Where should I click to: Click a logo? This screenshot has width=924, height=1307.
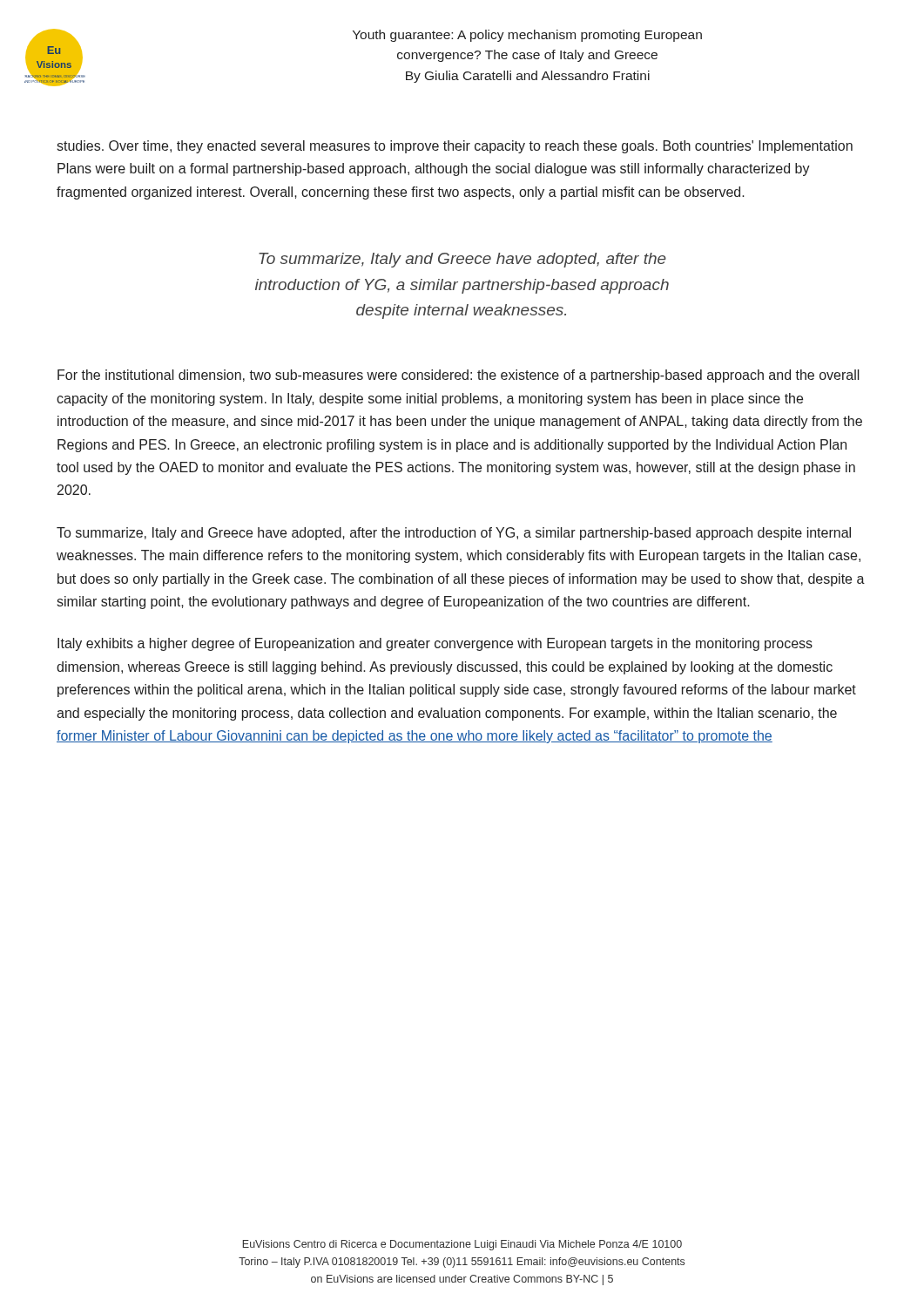[81, 58]
